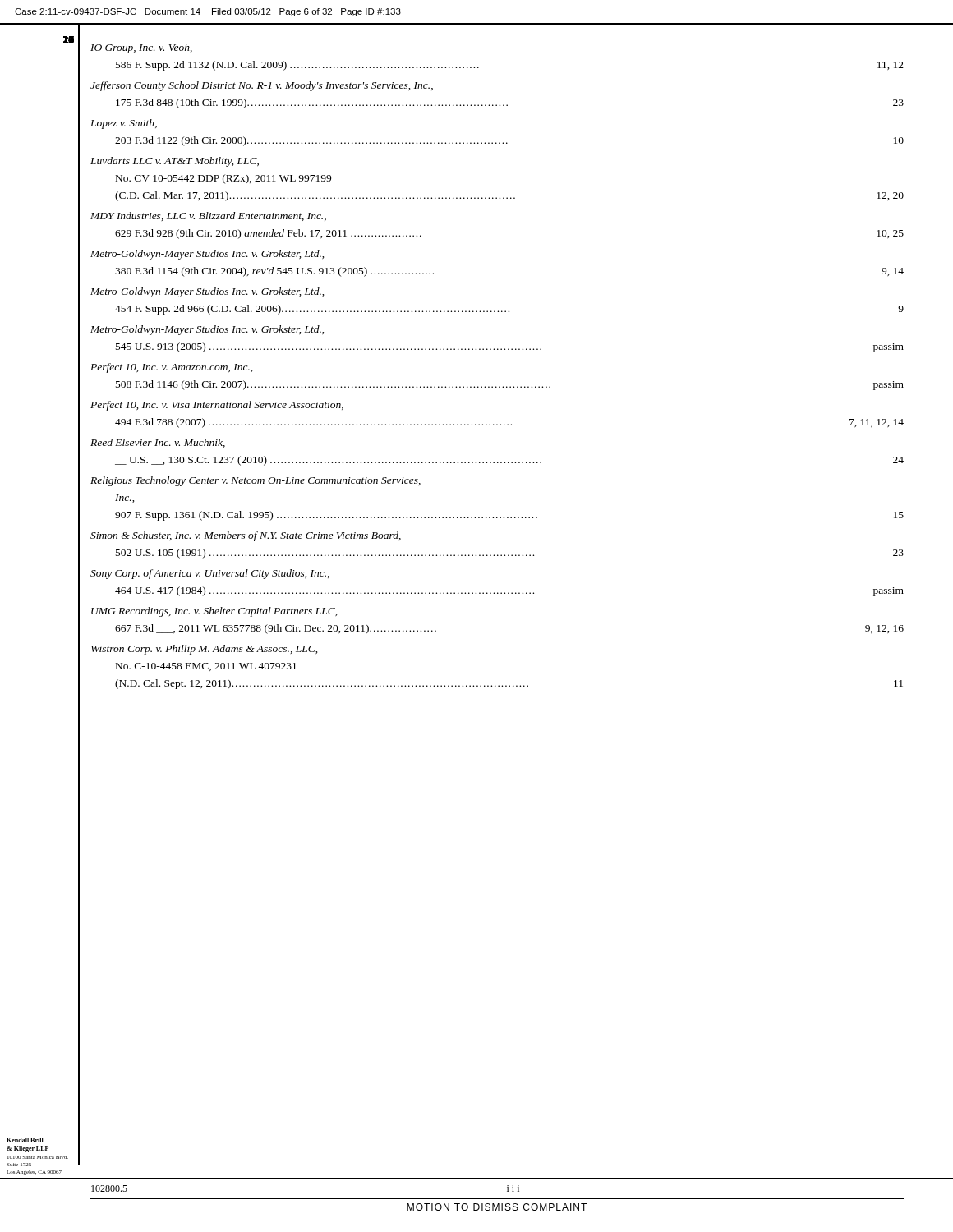Point to the text block starting "4 Lopez v. Smith,"
This screenshot has height=1232, width=953.
pyautogui.click(x=497, y=134)
